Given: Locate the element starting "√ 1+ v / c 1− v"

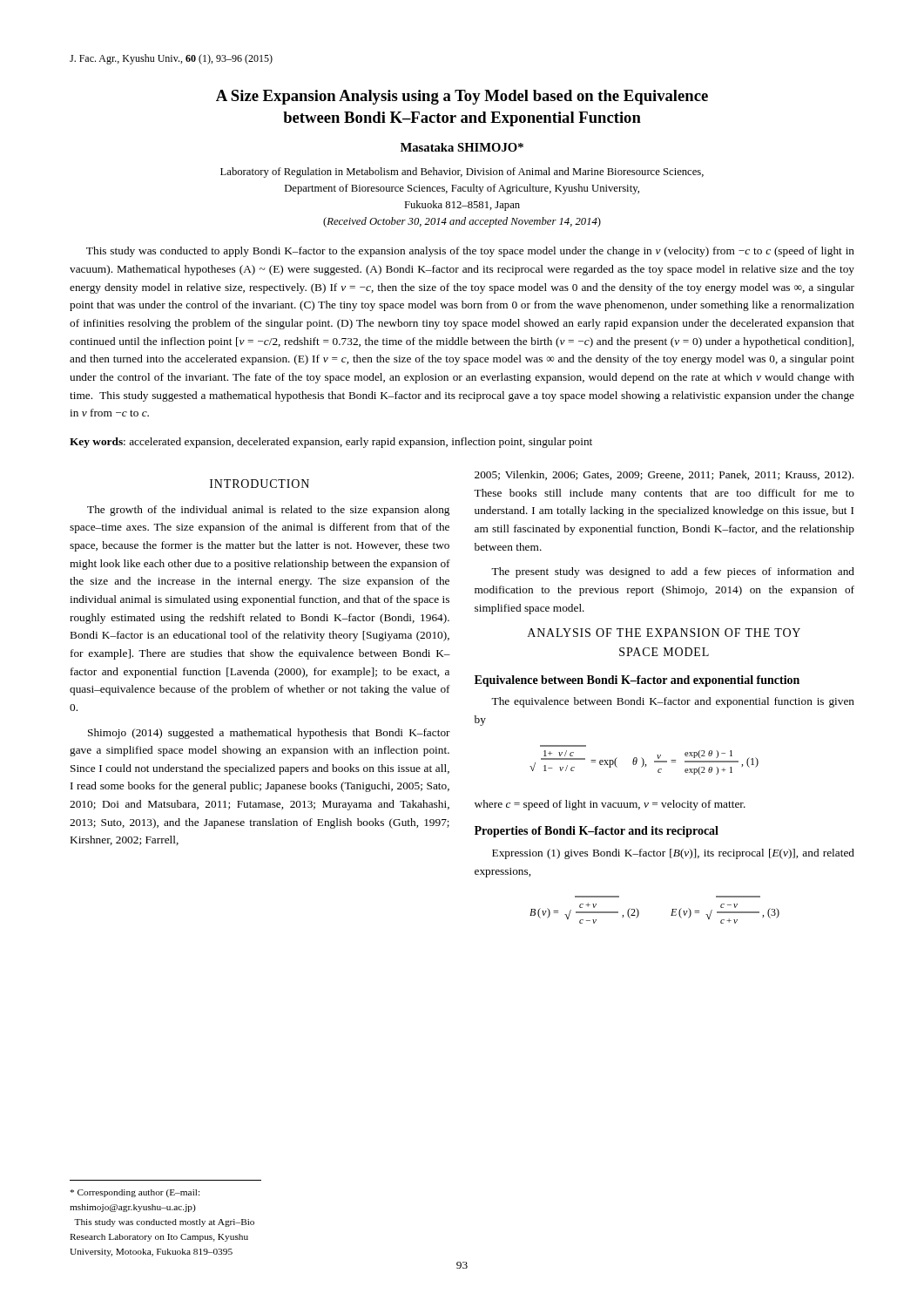Looking at the screenshot, I should coord(664,764).
